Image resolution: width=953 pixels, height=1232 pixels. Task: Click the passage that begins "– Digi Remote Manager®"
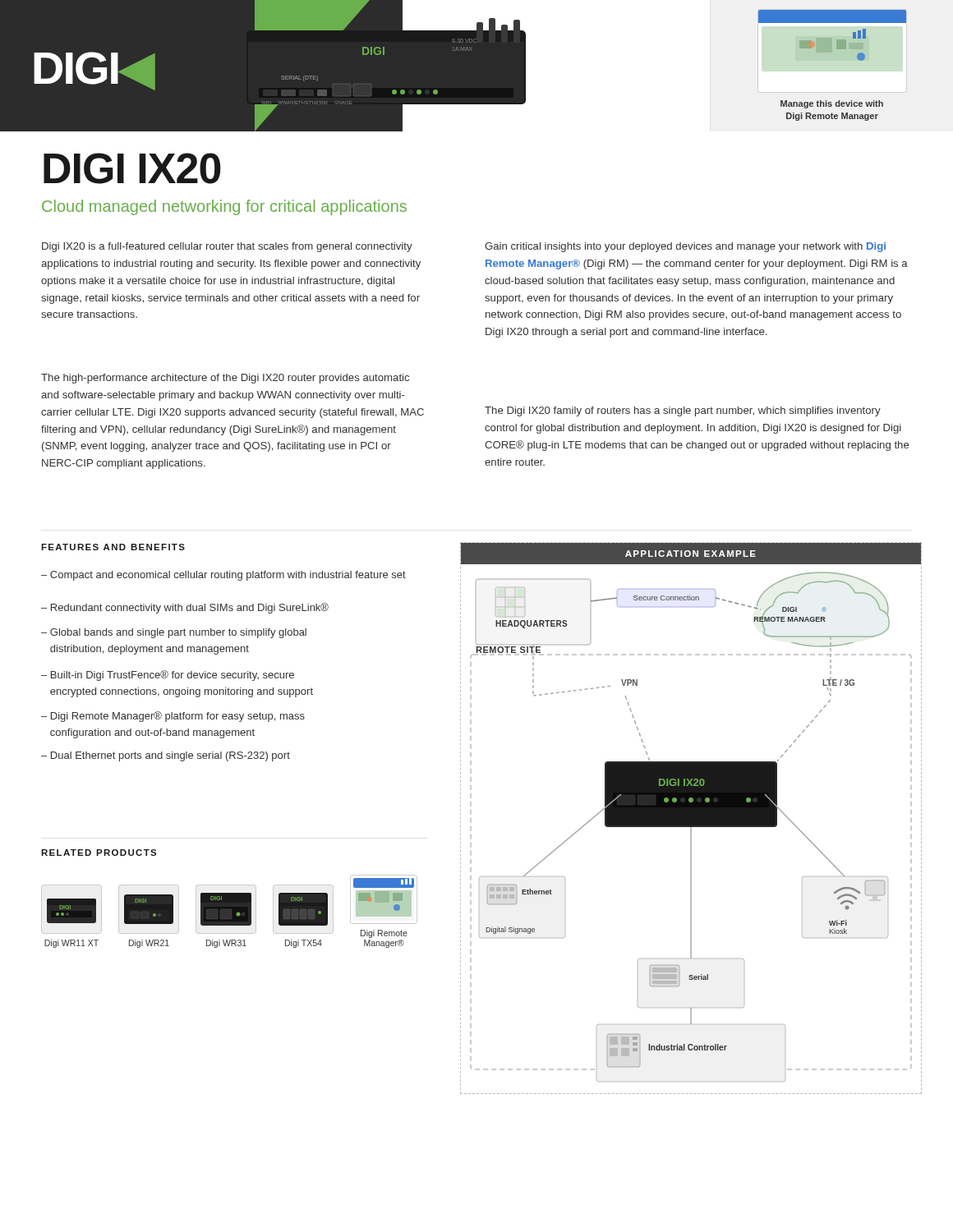(x=173, y=724)
